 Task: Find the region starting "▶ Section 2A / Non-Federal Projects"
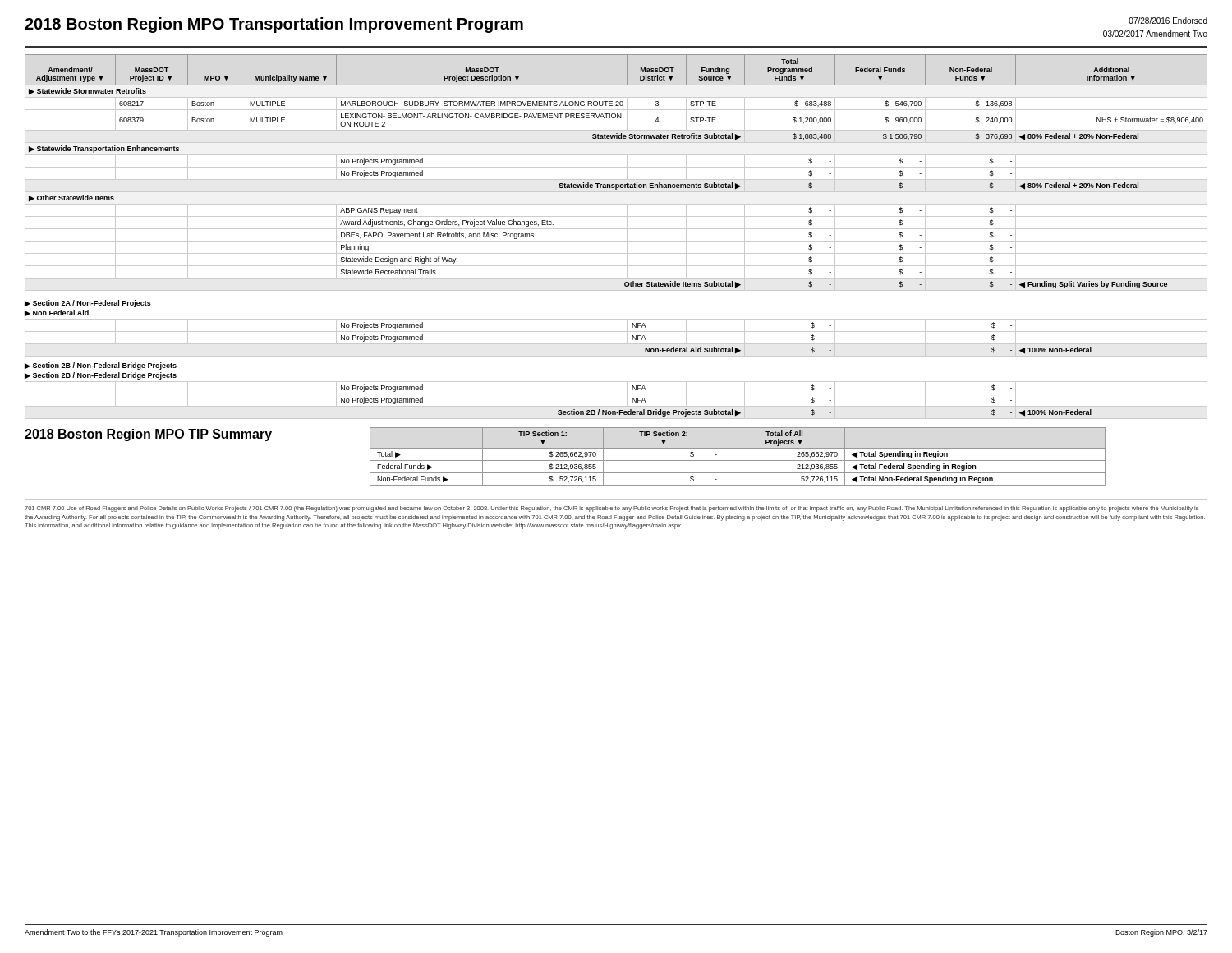tap(88, 303)
